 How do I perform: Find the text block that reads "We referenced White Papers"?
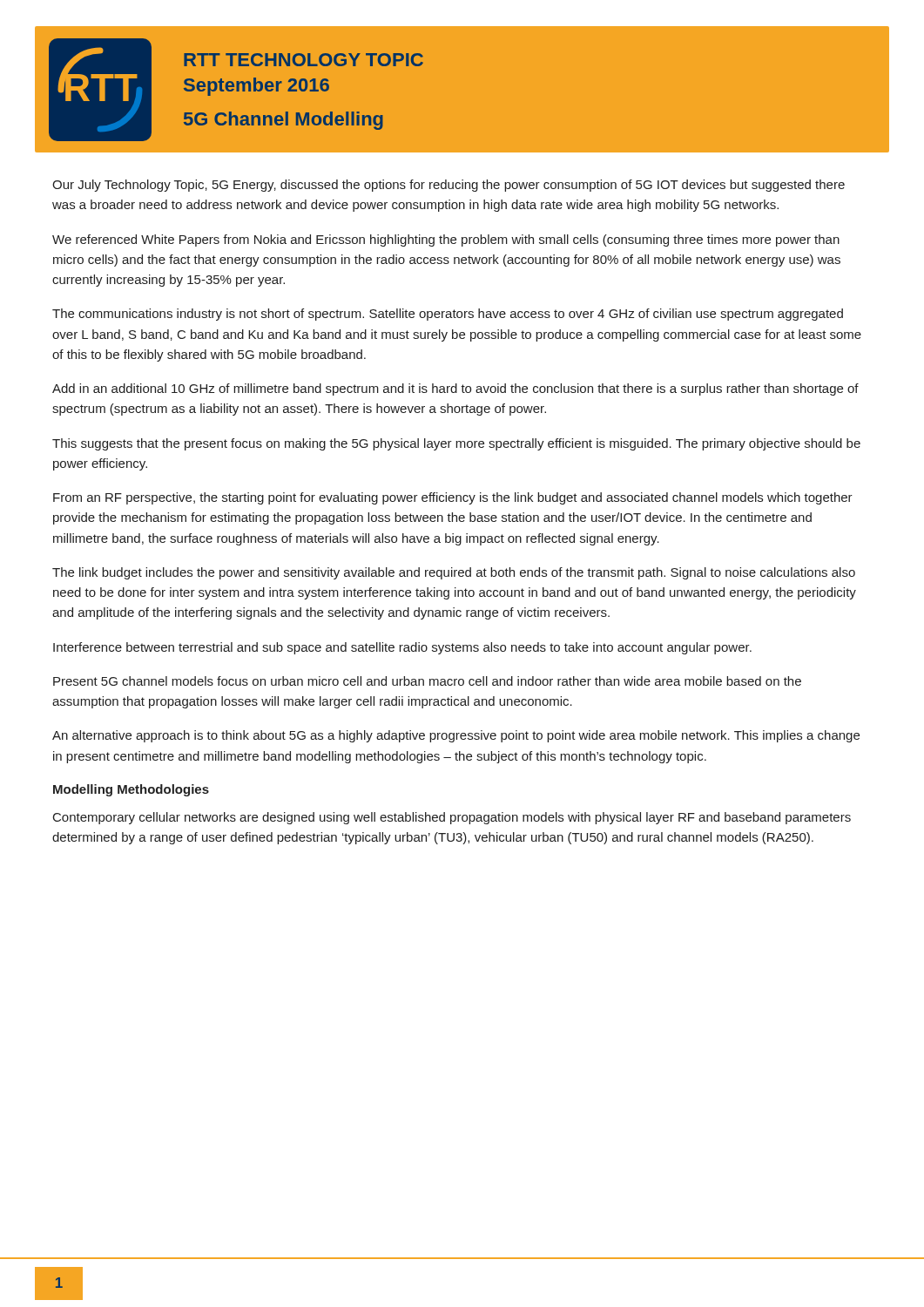[447, 259]
